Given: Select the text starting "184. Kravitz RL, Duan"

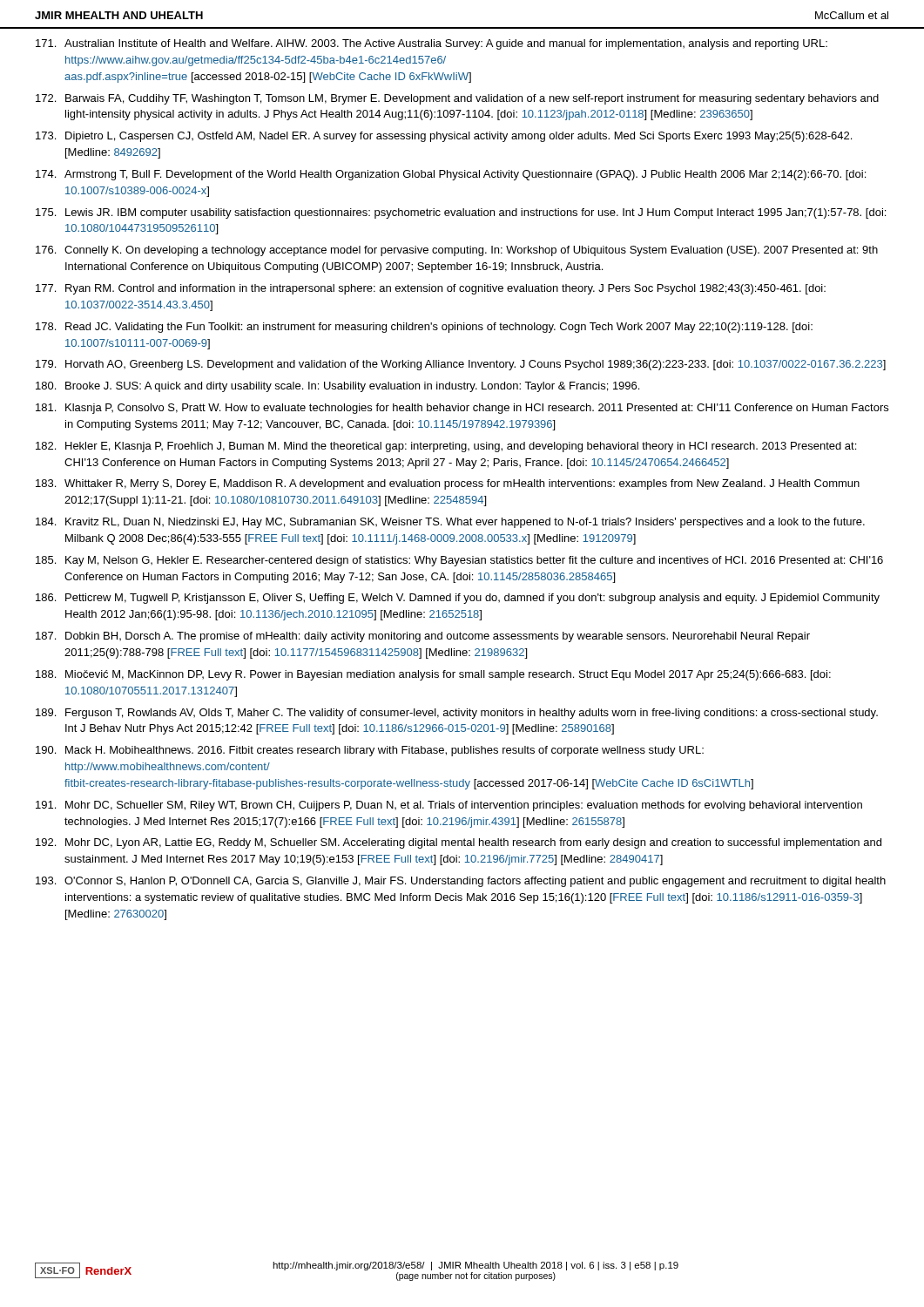Looking at the screenshot, I should point(462,531).
